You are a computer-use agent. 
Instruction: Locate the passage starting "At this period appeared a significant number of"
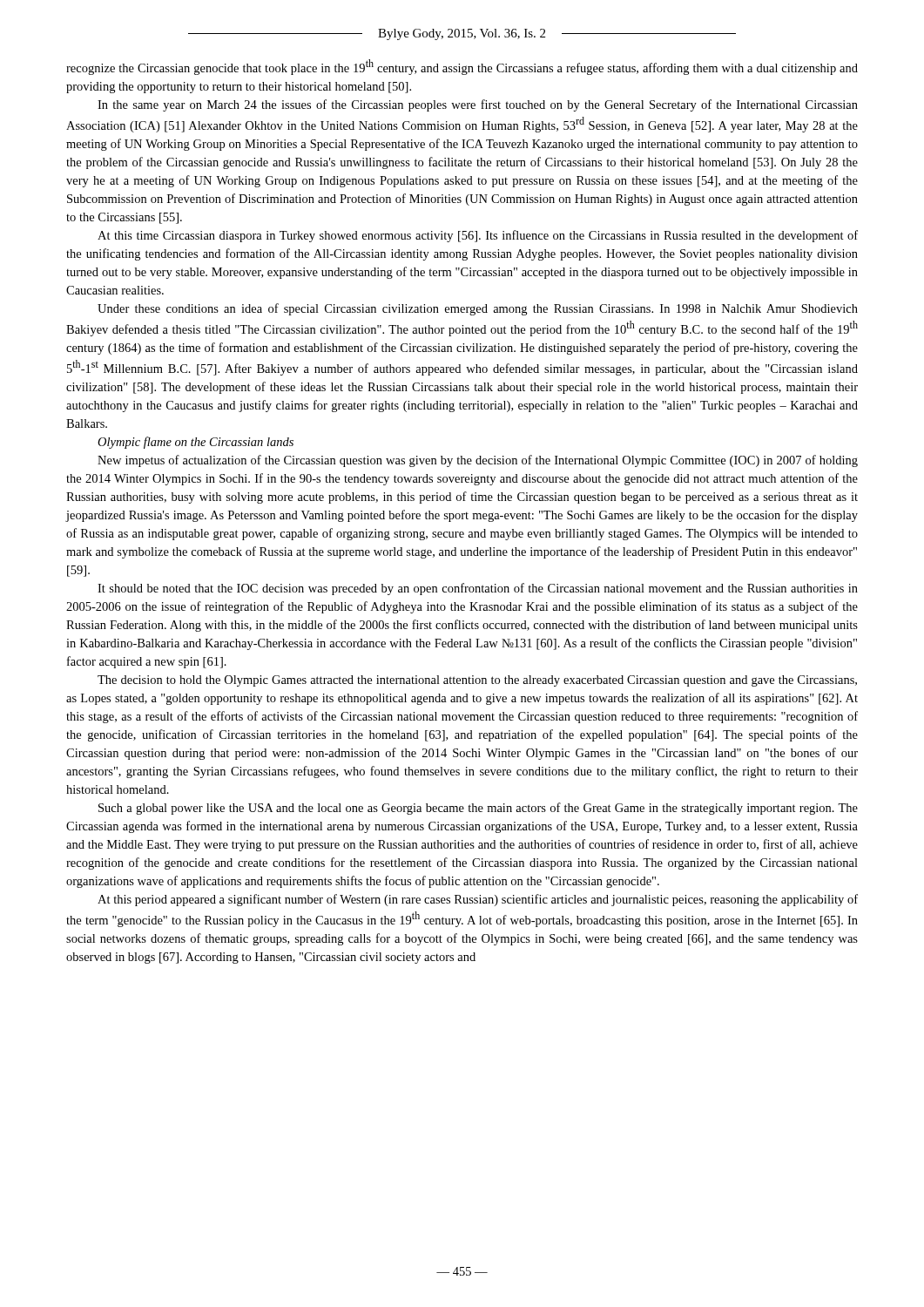pyautogui.click(x=462, y=928)
